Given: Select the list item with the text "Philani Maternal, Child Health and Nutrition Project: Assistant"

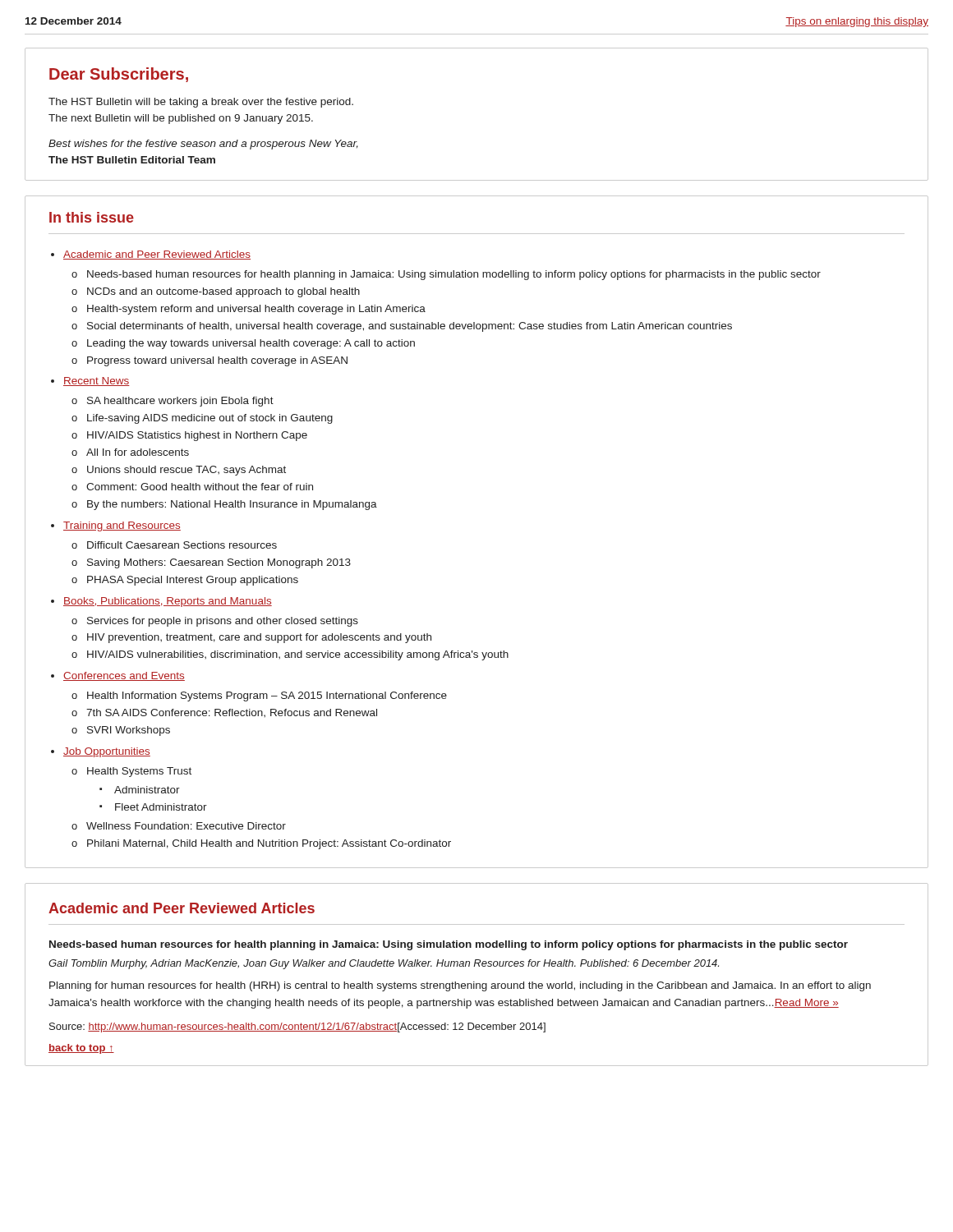Looking at the screenshot, I should pyautogui.click(x=261, y=844).
